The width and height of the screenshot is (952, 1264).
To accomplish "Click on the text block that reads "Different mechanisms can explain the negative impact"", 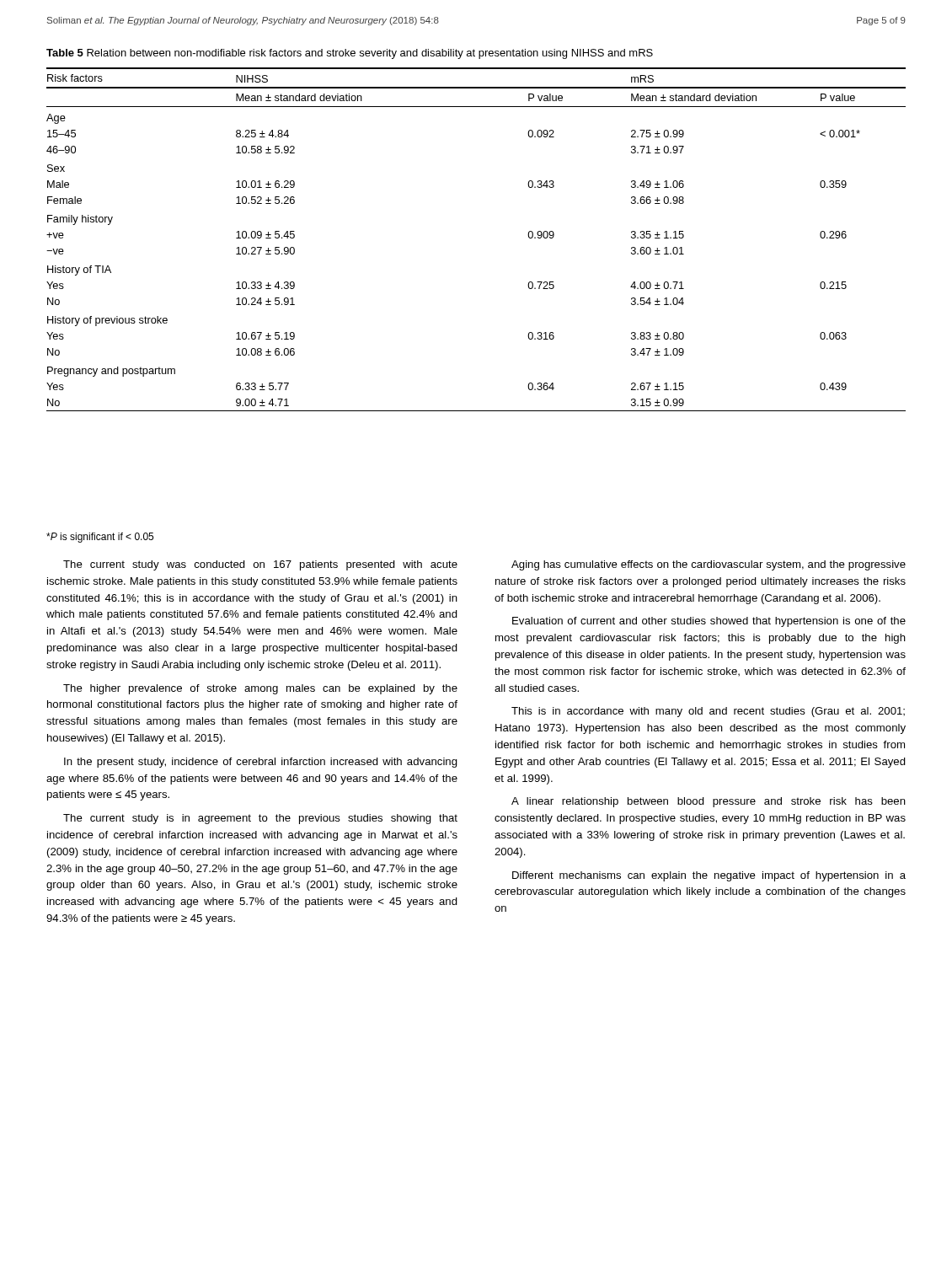I will 700,892.
